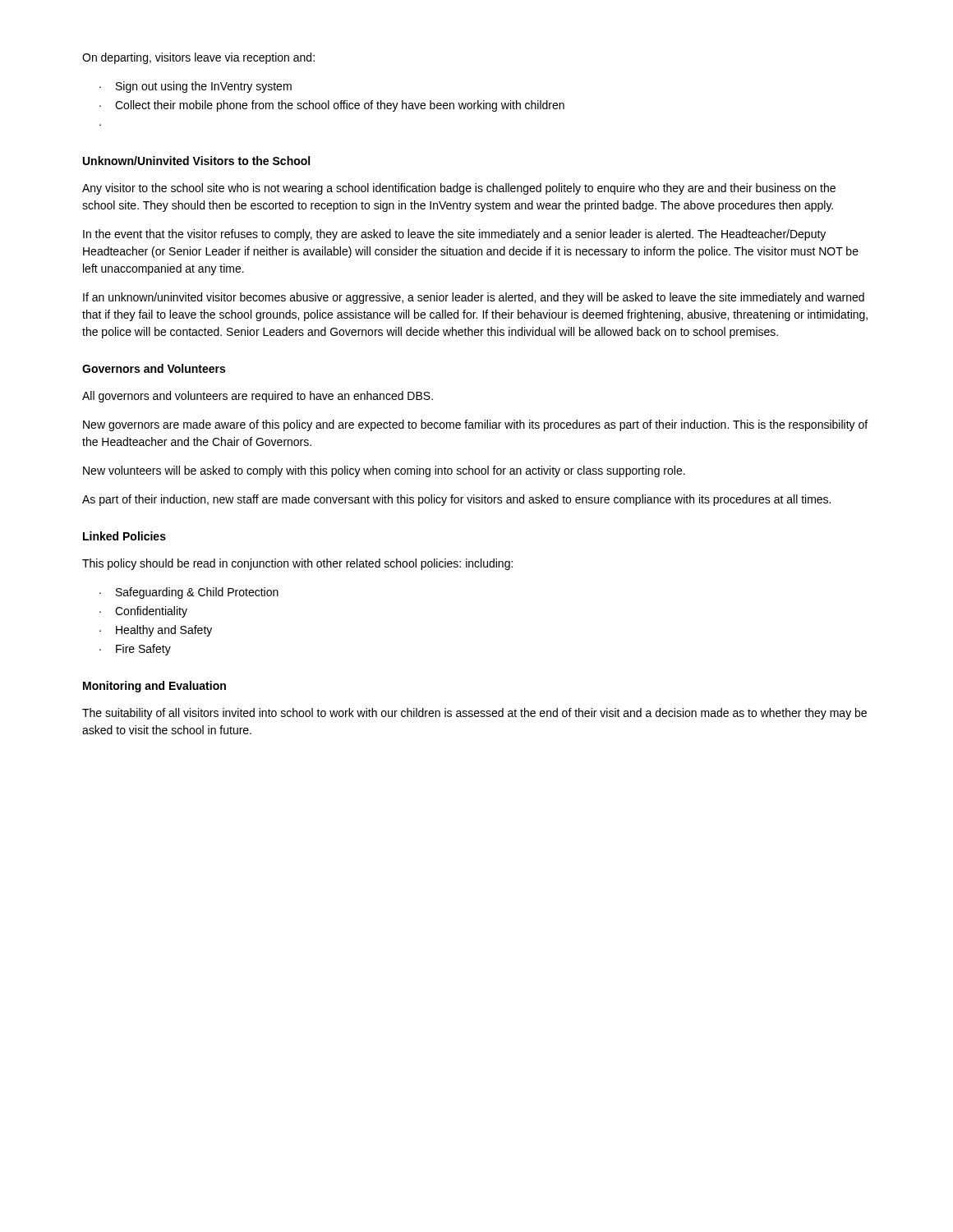Screen dimensions: 1232x953
Task: Find the section header with the text "Linked Policies"
Action: pyautogui.click(x=124, y=536)
